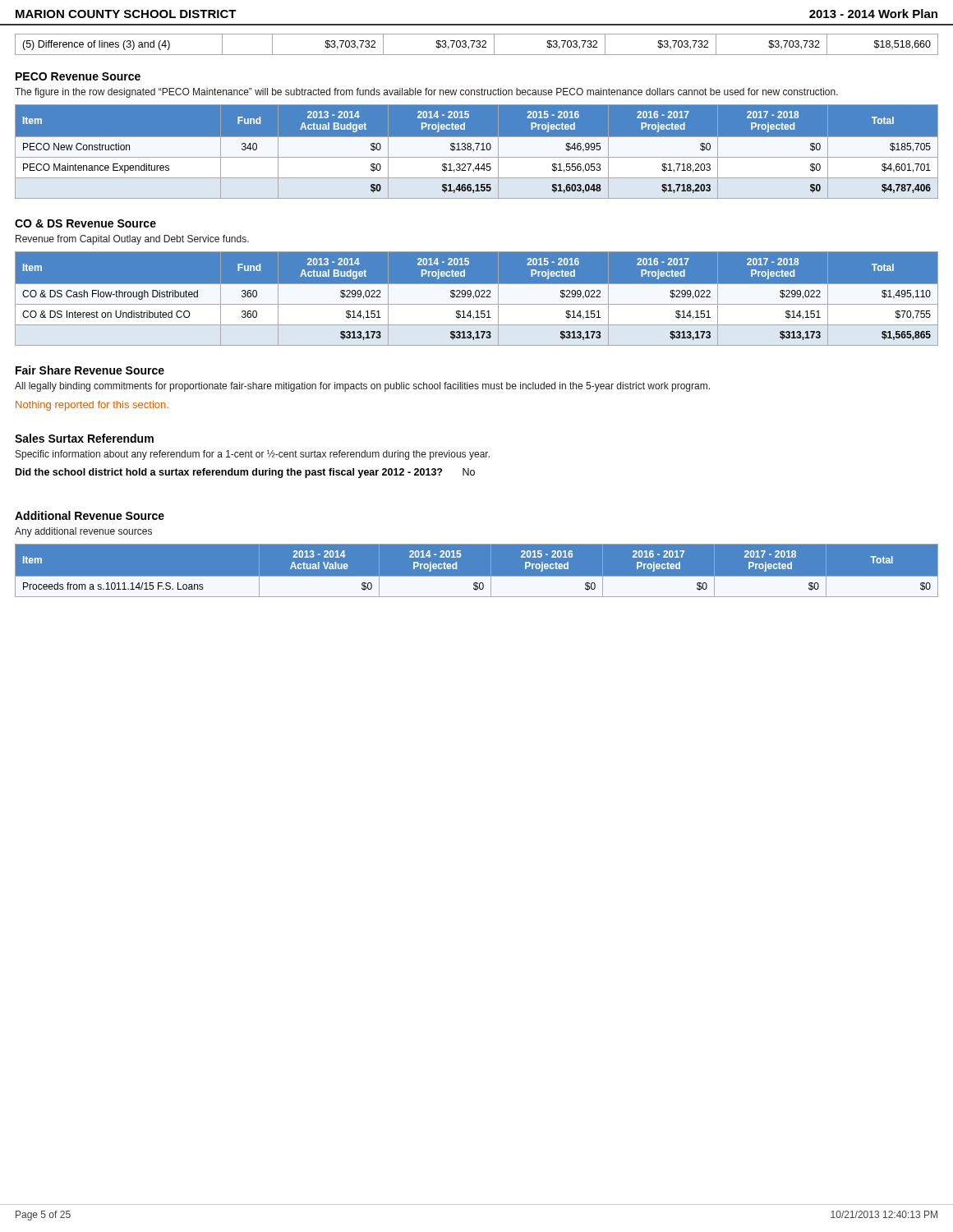Viewport: 953px width, 1232px height.
Task: Click on the region starting "Specific information about any"
Action: (x=253, y=454)
